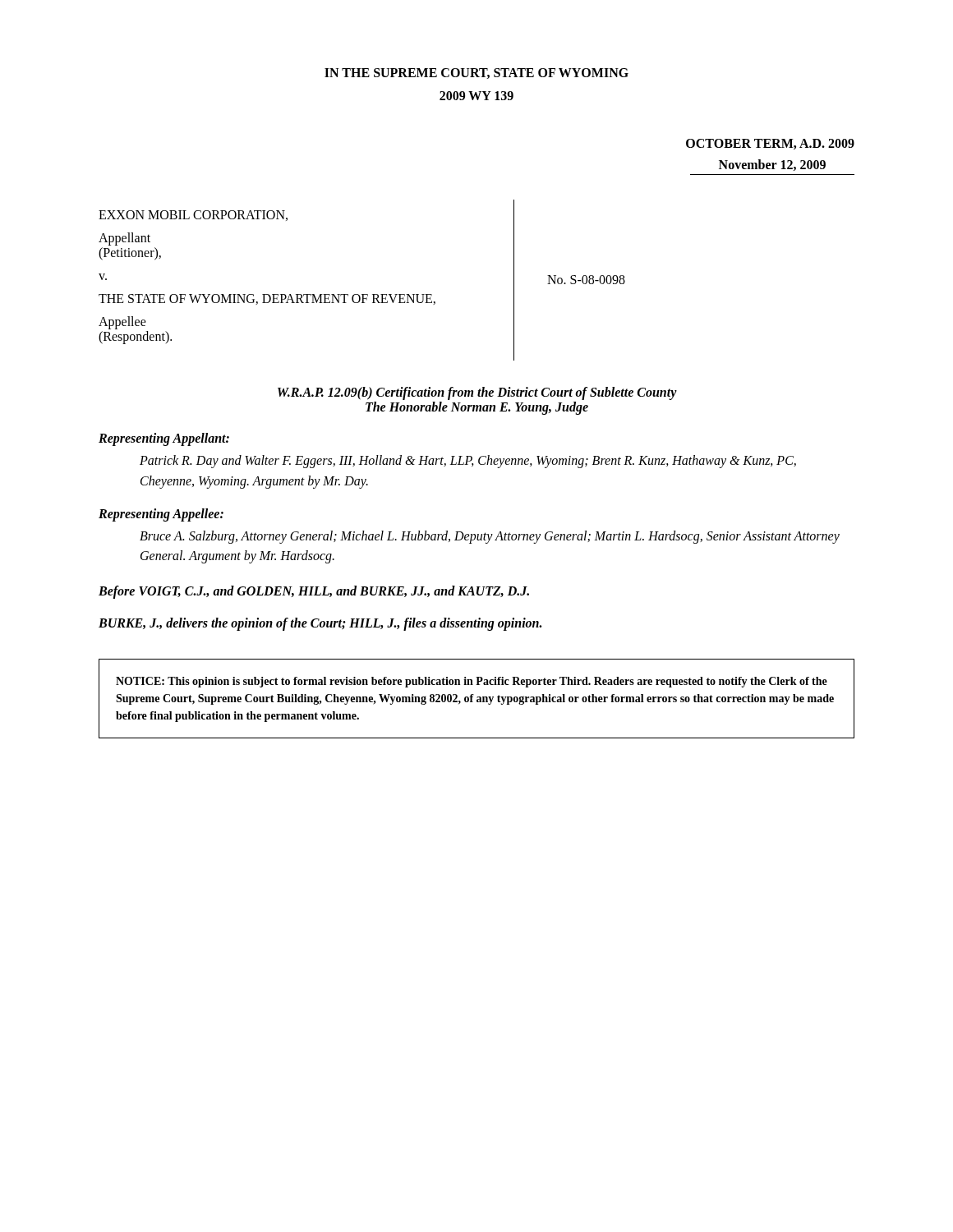This screenshot has height=1232, width=953.
Task: Select the passage starting "NOTICE: This opinion is subject to formal revision"
Action: pyautogui.click(x=475, y=698)
